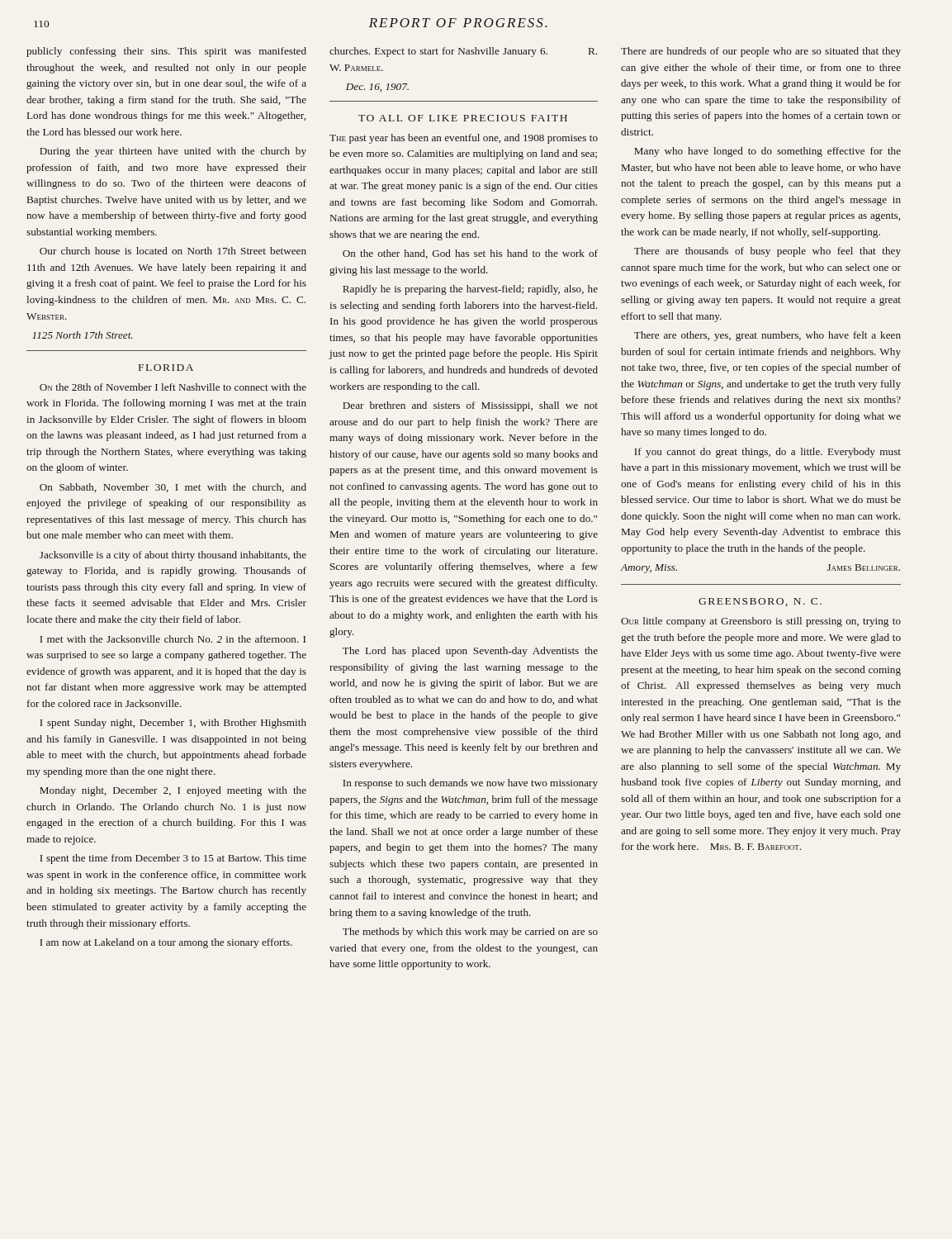
Task: Navigate to the region starting "publicly confessing their sins. This spirit was manifested"
Action: [x=166, y=497]
